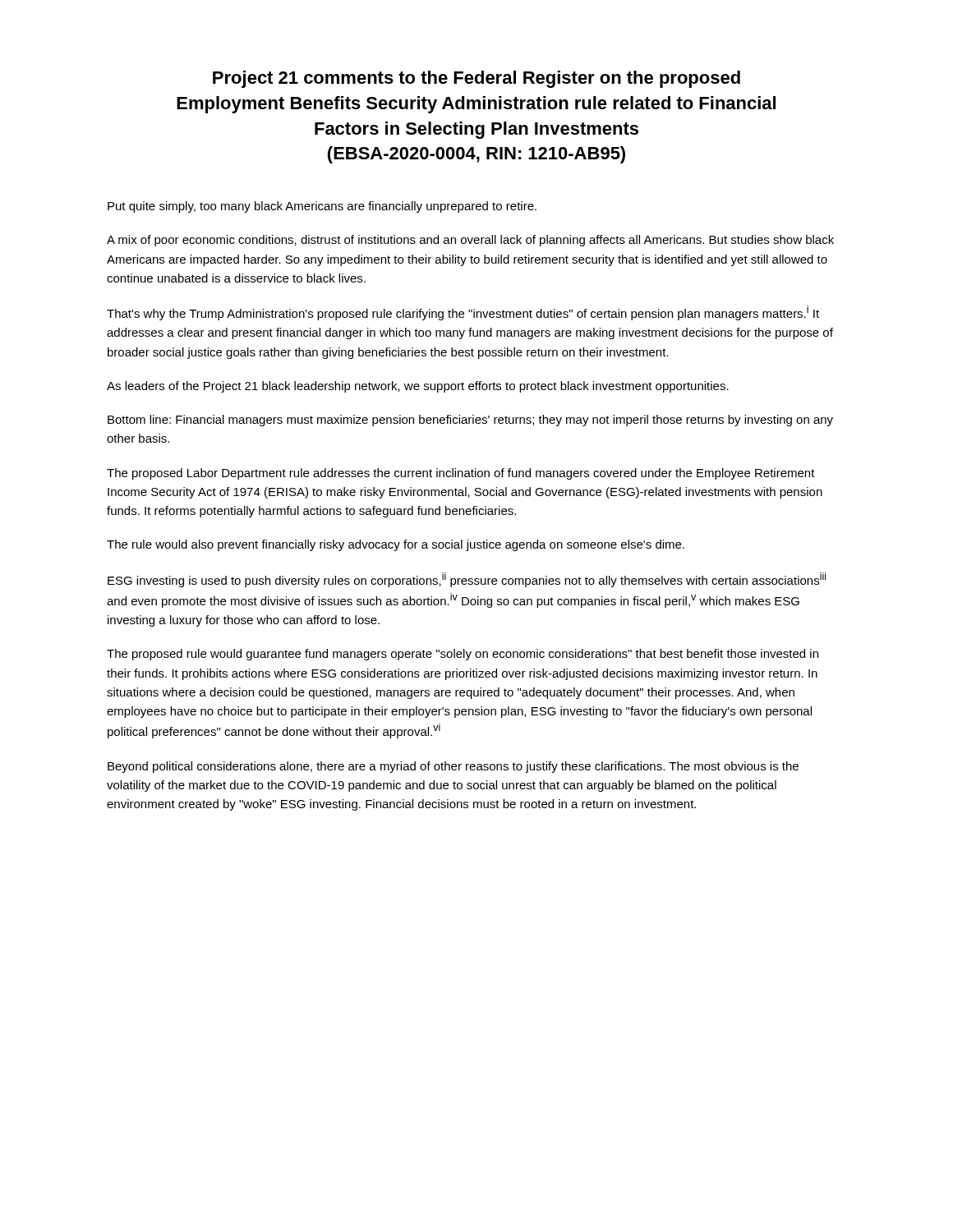Point to the block starting "The proposed rule would"
The image size is (953, 1232).
tap(463, 693)
